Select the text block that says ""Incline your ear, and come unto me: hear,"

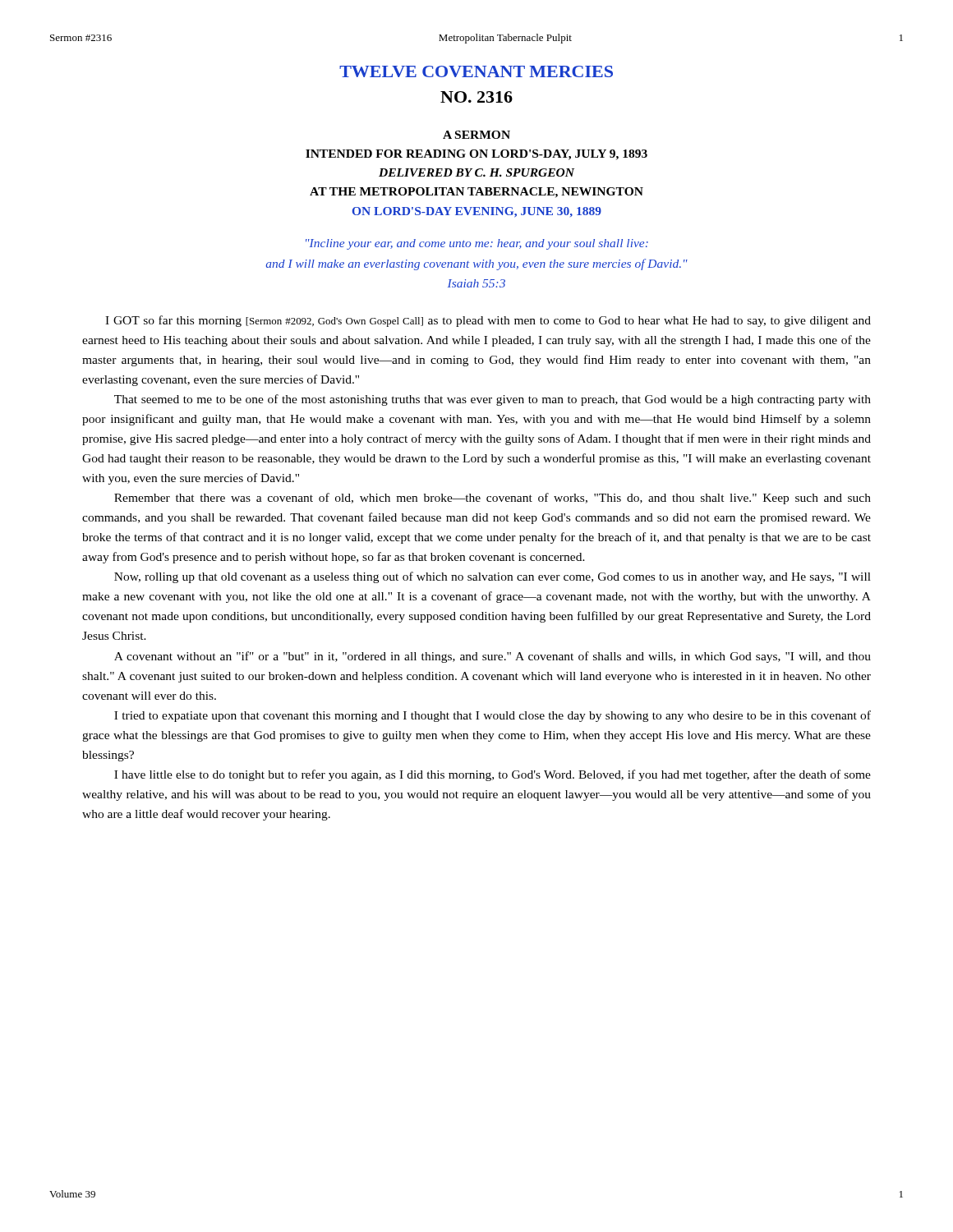[x=476, y=264]
